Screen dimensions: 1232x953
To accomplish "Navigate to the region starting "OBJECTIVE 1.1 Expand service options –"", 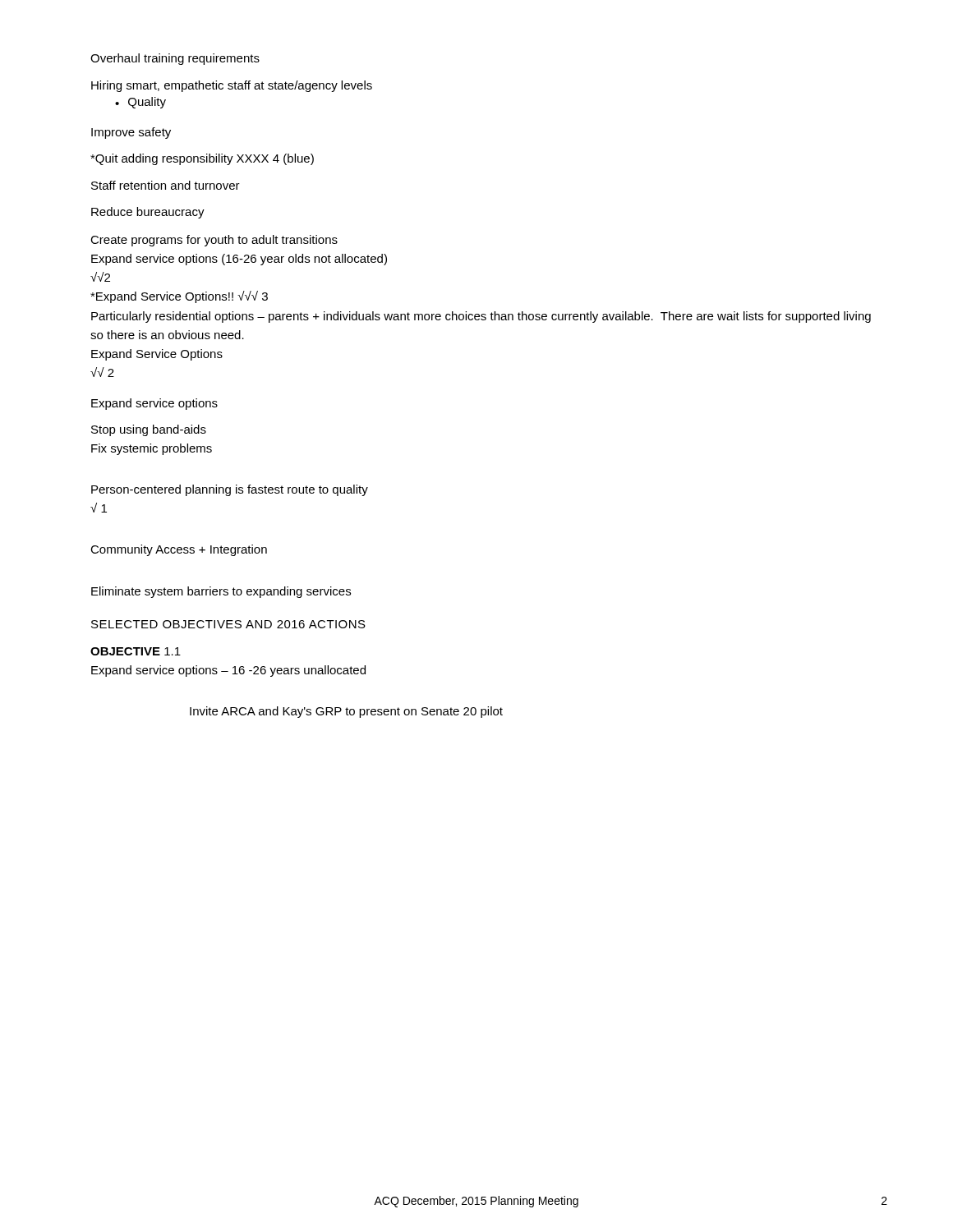I will pyautogui.click(x=228, y=660).
